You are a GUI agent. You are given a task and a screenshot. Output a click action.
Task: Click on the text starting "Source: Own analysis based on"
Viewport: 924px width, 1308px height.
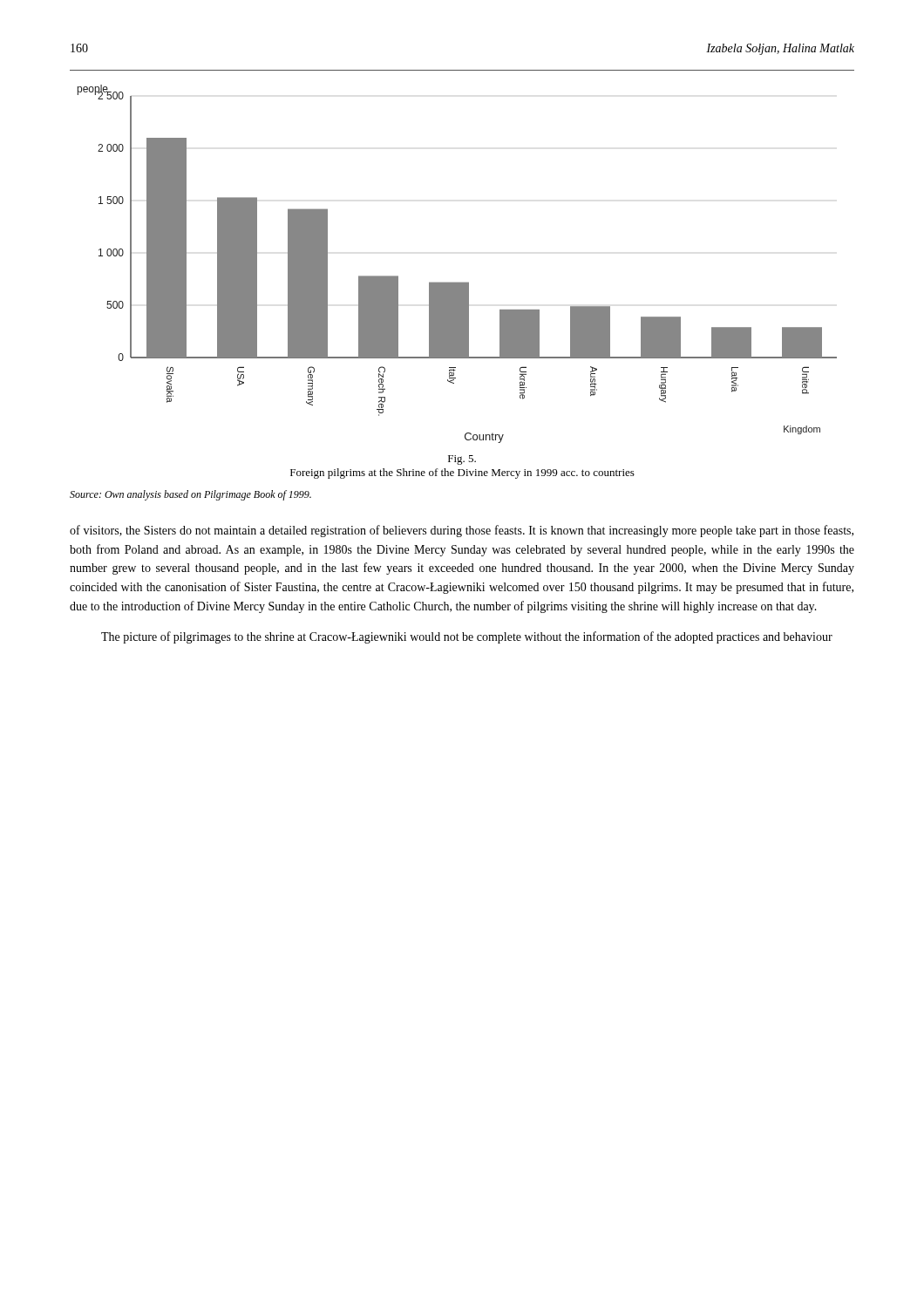(191, 494)
